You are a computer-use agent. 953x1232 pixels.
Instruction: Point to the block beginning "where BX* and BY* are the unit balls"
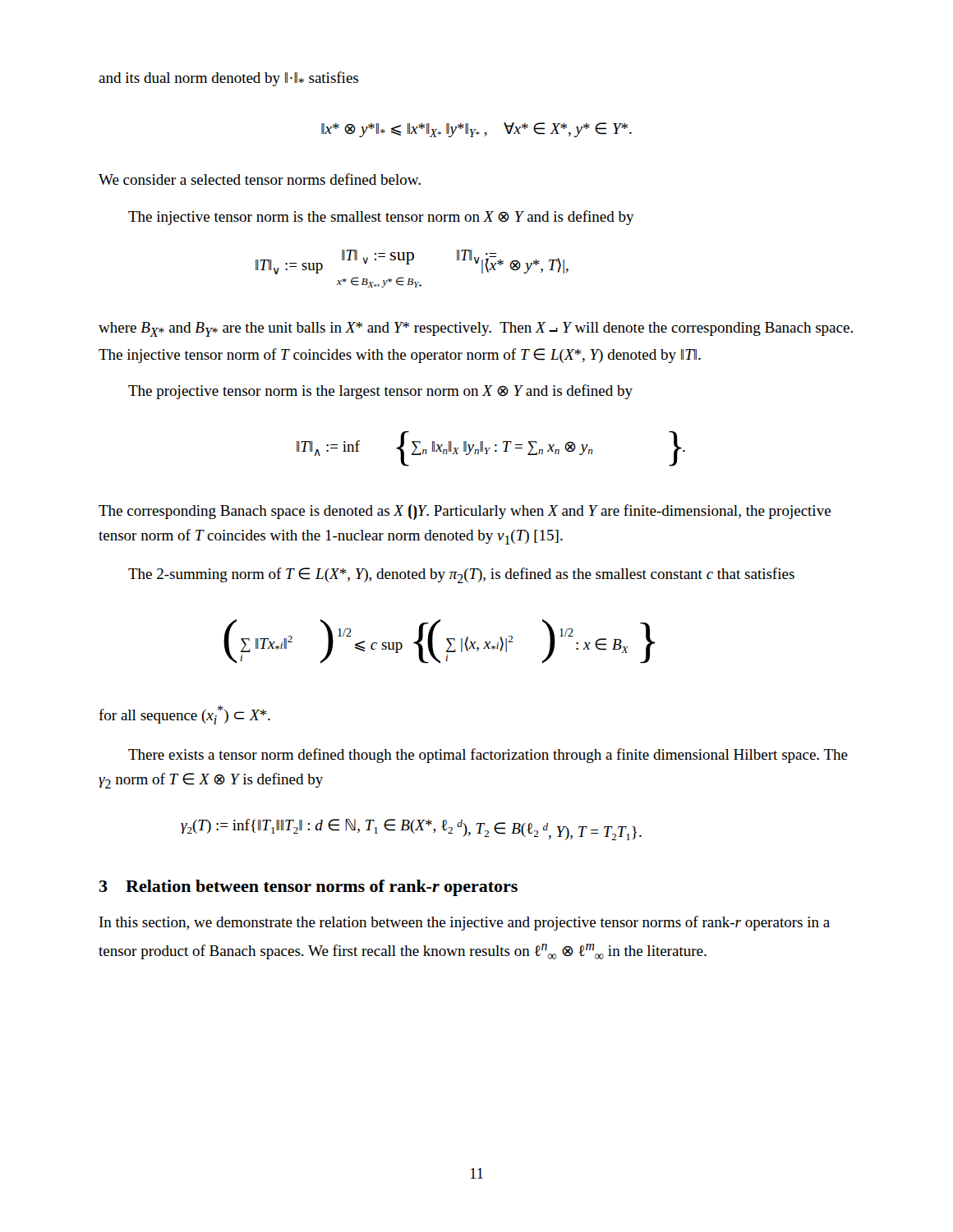476,341
